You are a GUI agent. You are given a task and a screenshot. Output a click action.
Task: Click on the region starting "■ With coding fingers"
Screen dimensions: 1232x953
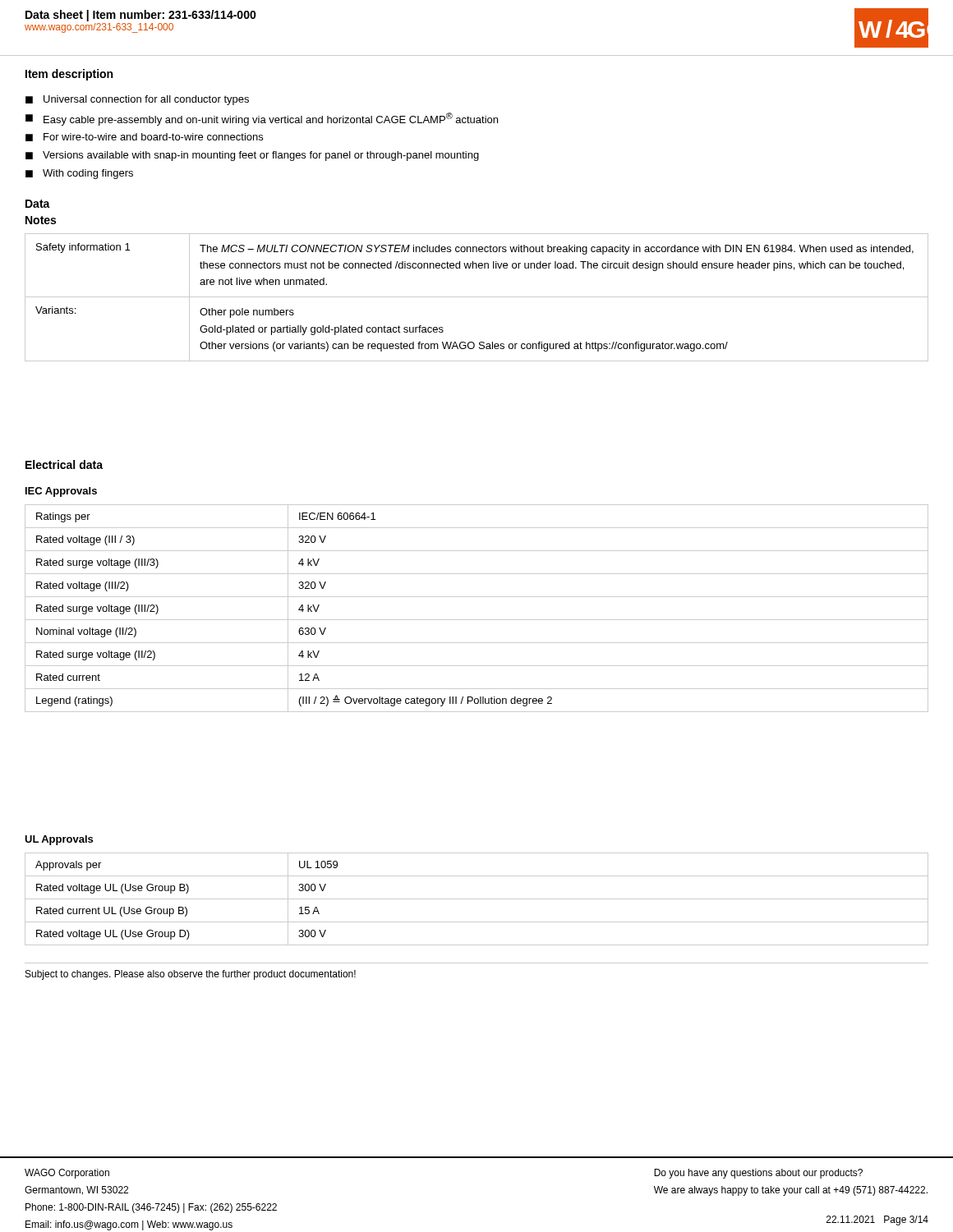pos(79,174)
